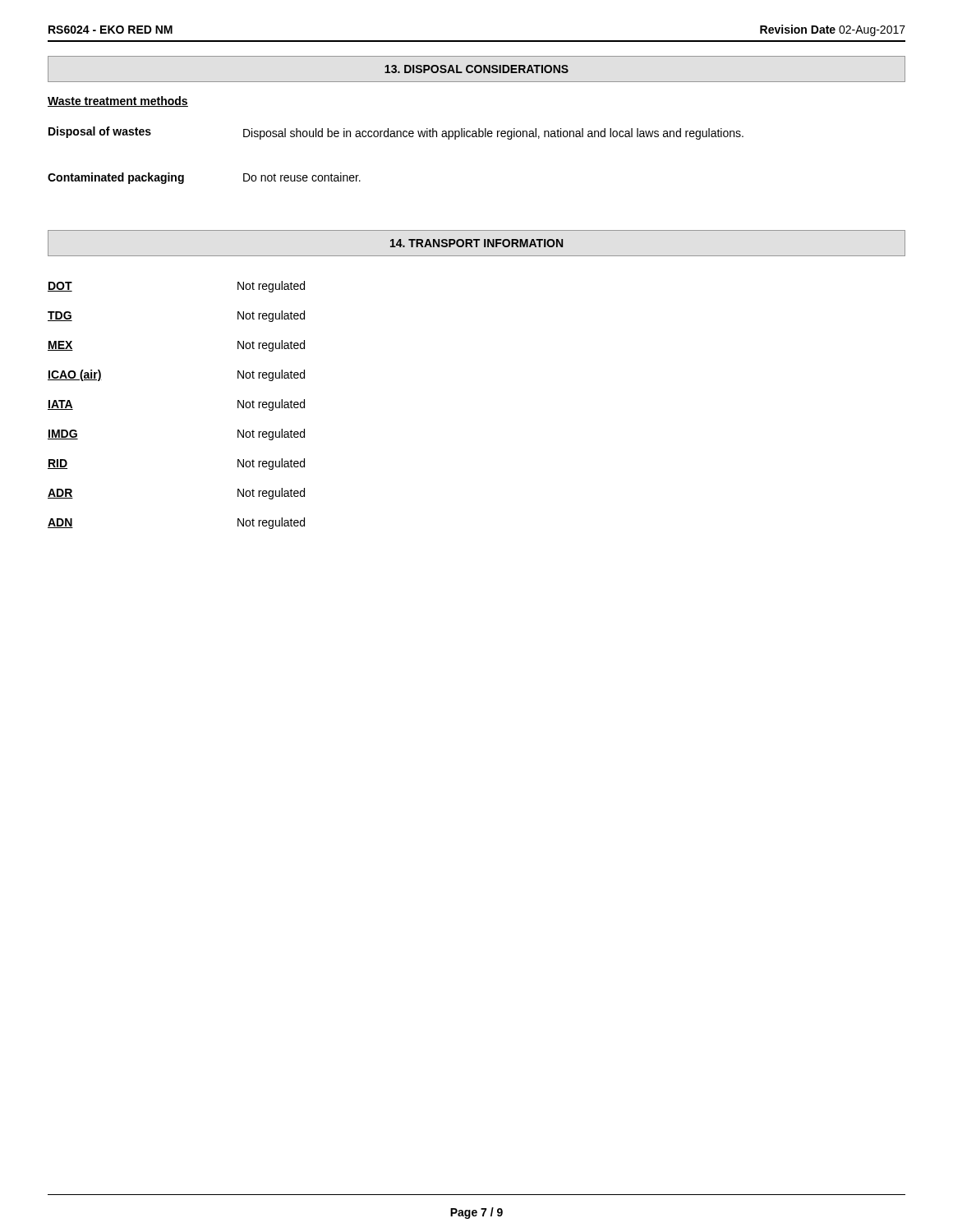Click on the text starting "MEX Not regulated"
Viewport: 953px width, 1232px height.
tap(60, 345)
